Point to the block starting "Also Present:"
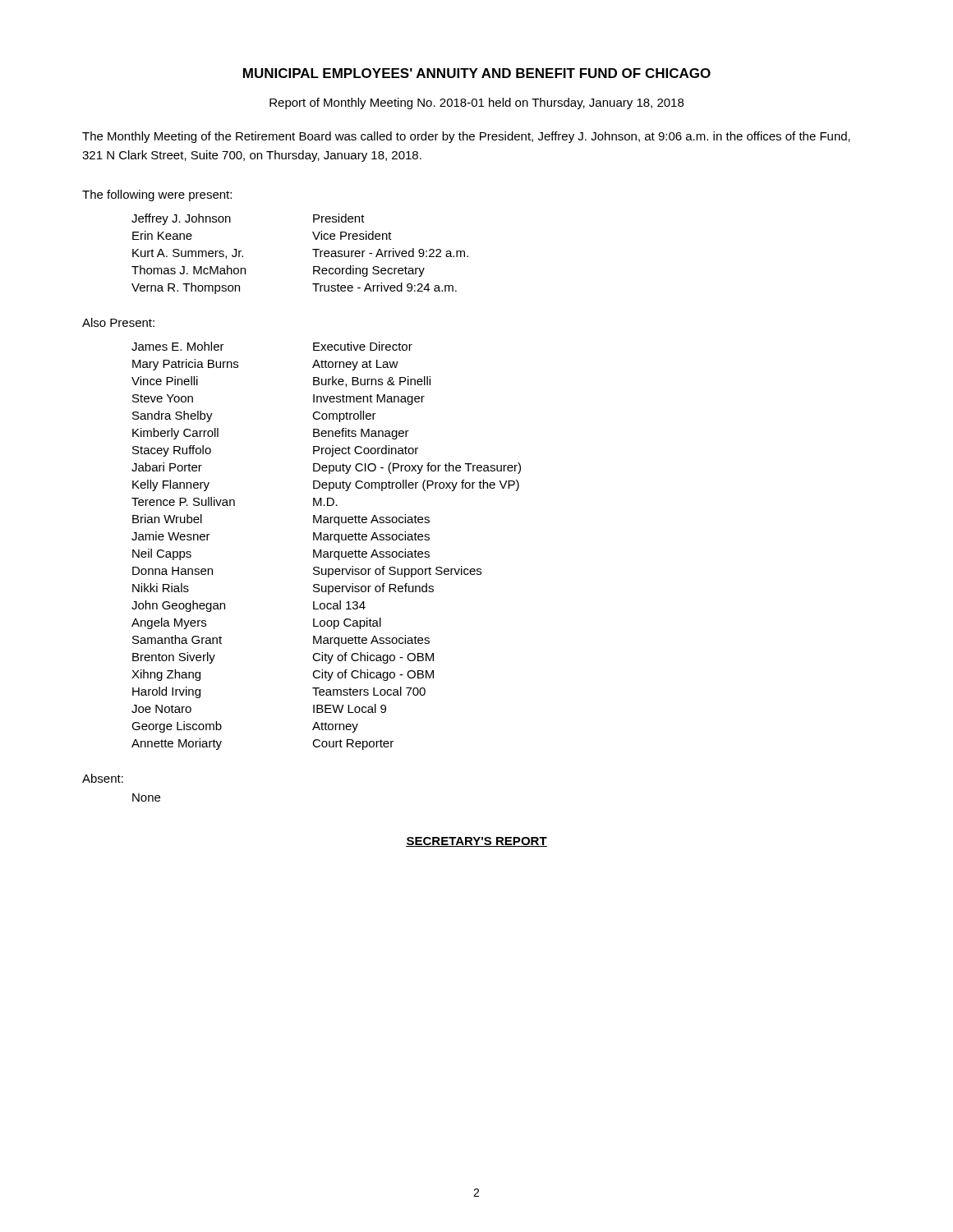 [x=119, y=322]
